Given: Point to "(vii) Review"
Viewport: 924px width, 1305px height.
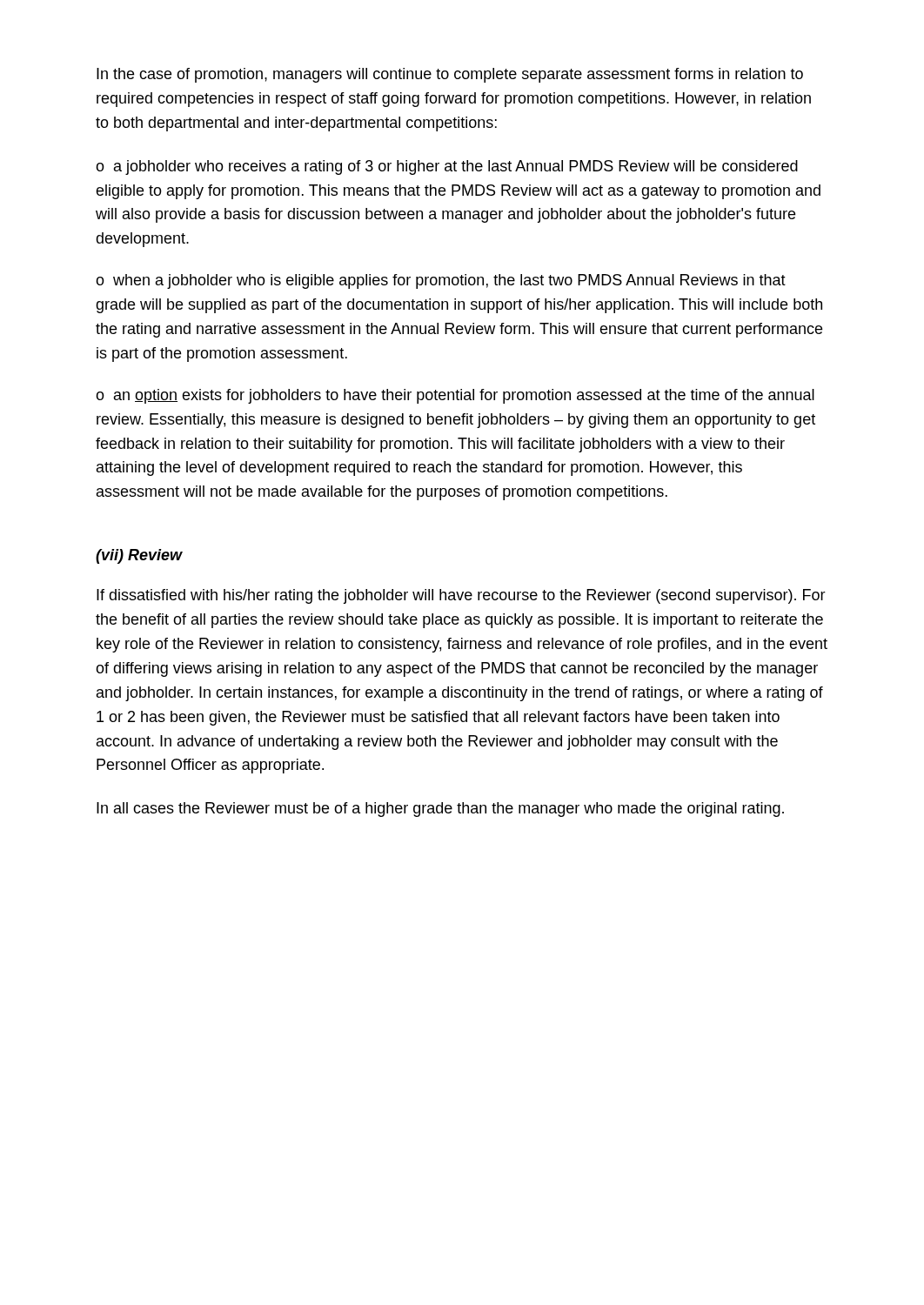Looking at the screenshot, I should [139, 555].
